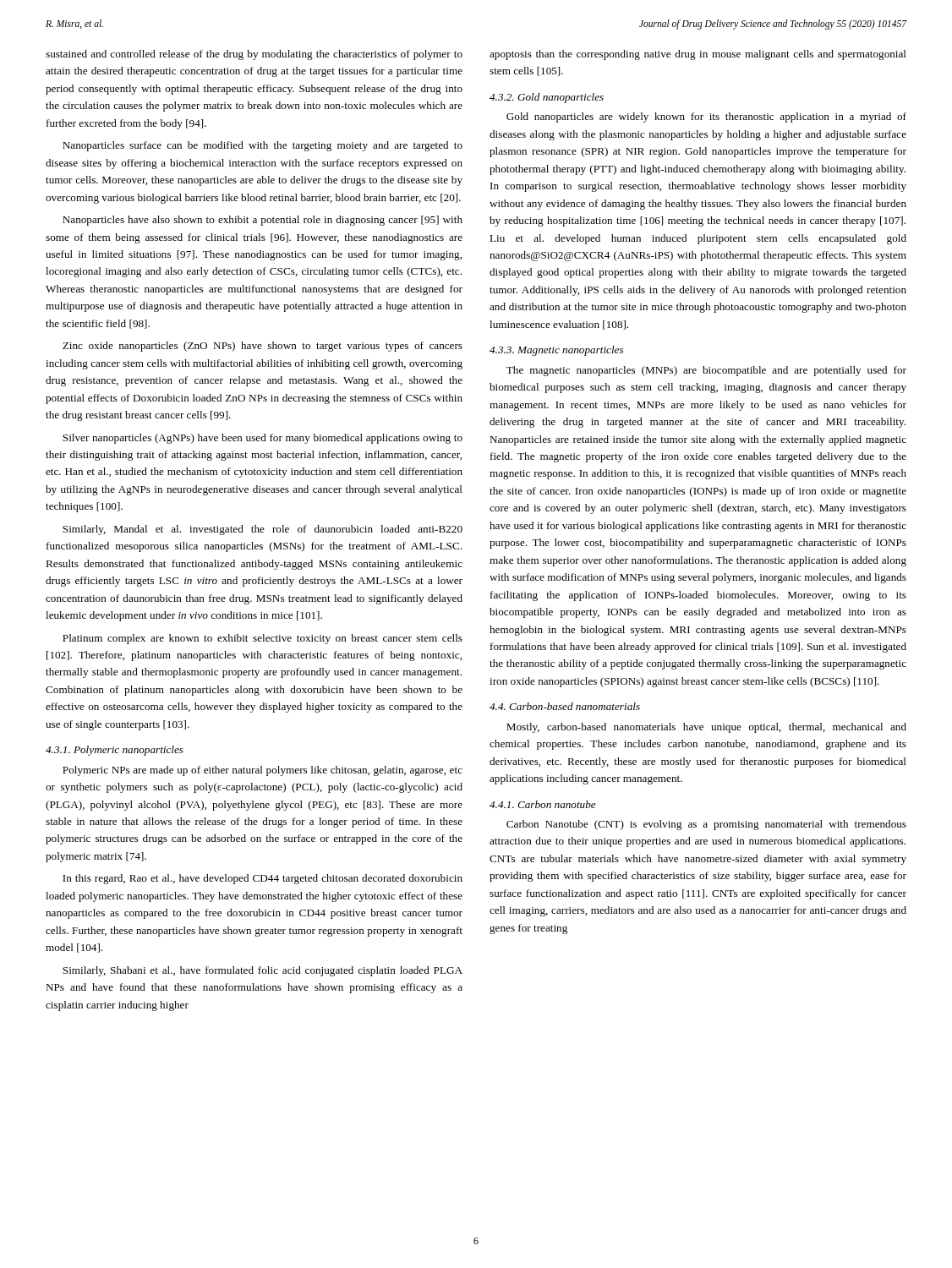This screenshot has height=1268, width=952.
Task: Point to the passage starting "sustained and controlled release of the drug by"
Action: pyautogui.click(x=254, y=89)
